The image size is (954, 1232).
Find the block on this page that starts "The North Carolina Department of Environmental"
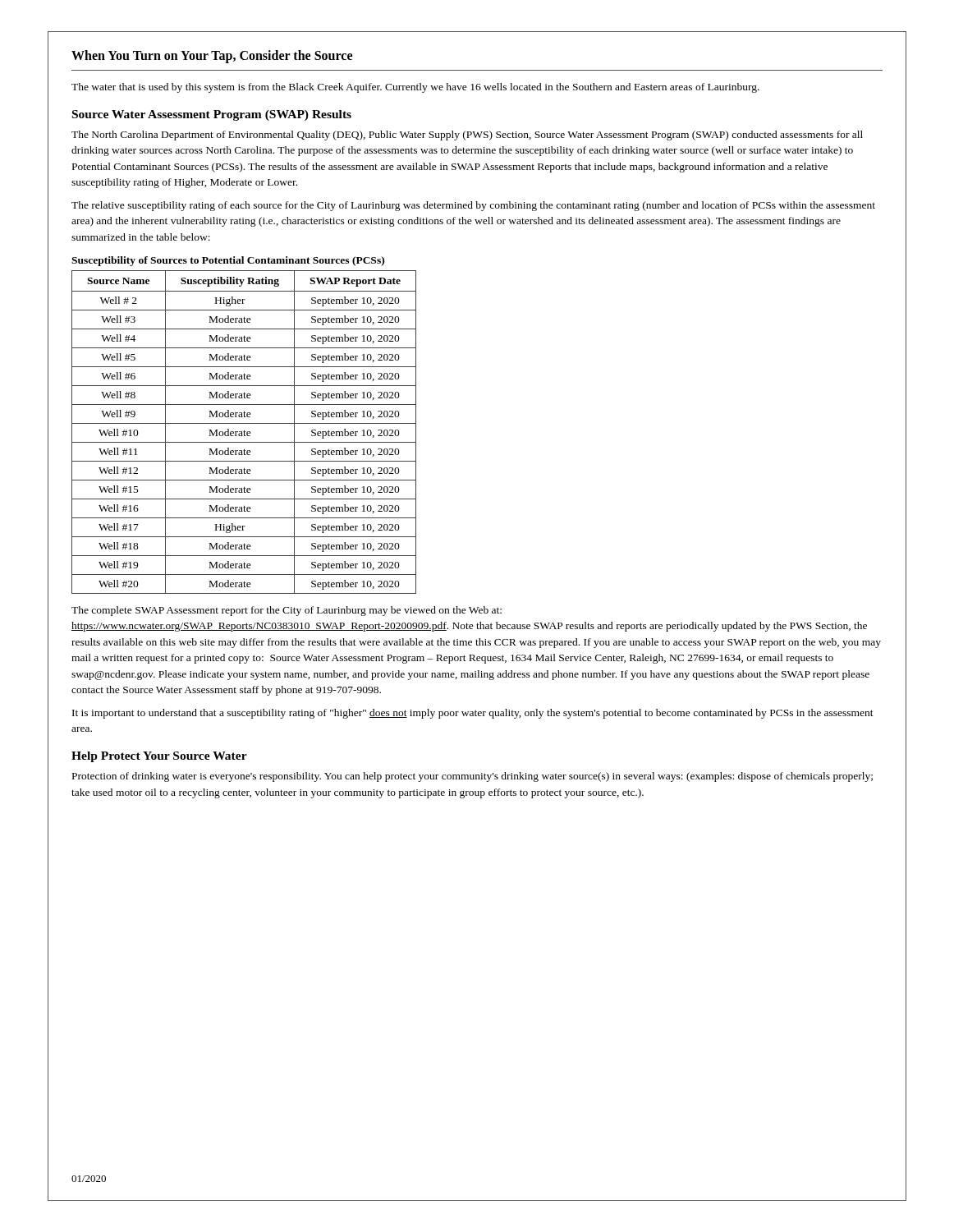[467, 158]
